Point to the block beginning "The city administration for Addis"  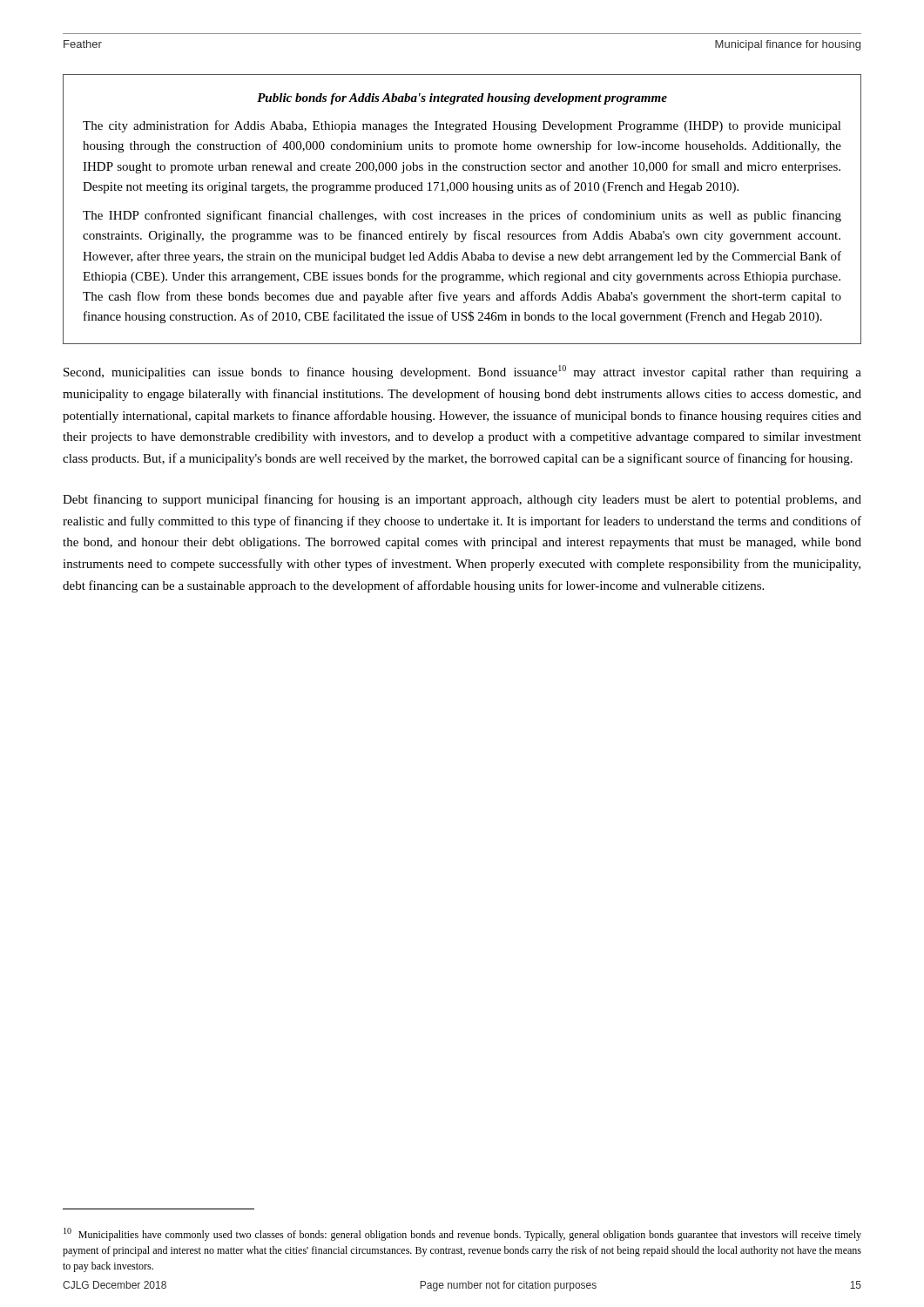point(462,156)
